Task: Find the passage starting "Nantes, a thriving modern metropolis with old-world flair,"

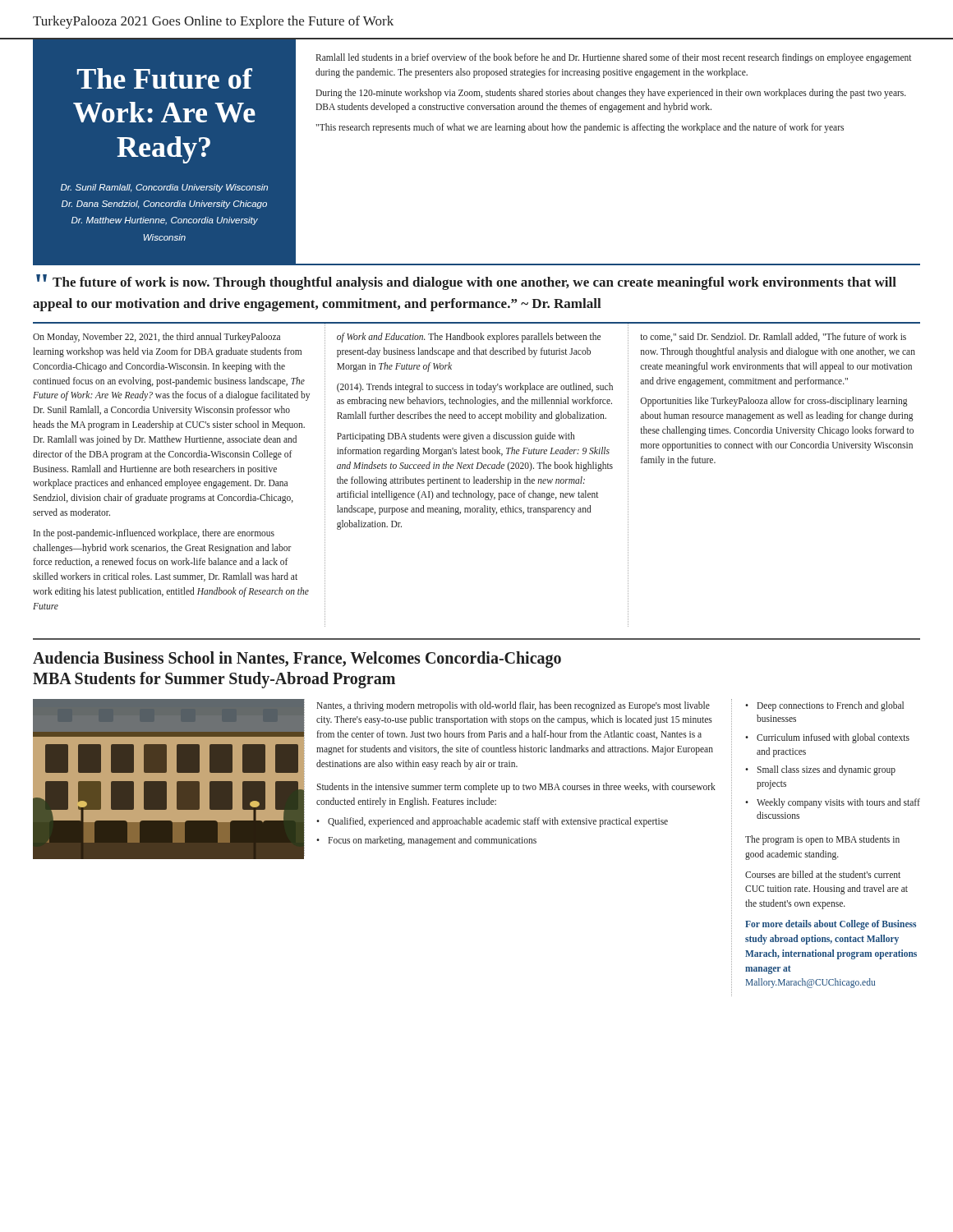Action: point(518,773)
